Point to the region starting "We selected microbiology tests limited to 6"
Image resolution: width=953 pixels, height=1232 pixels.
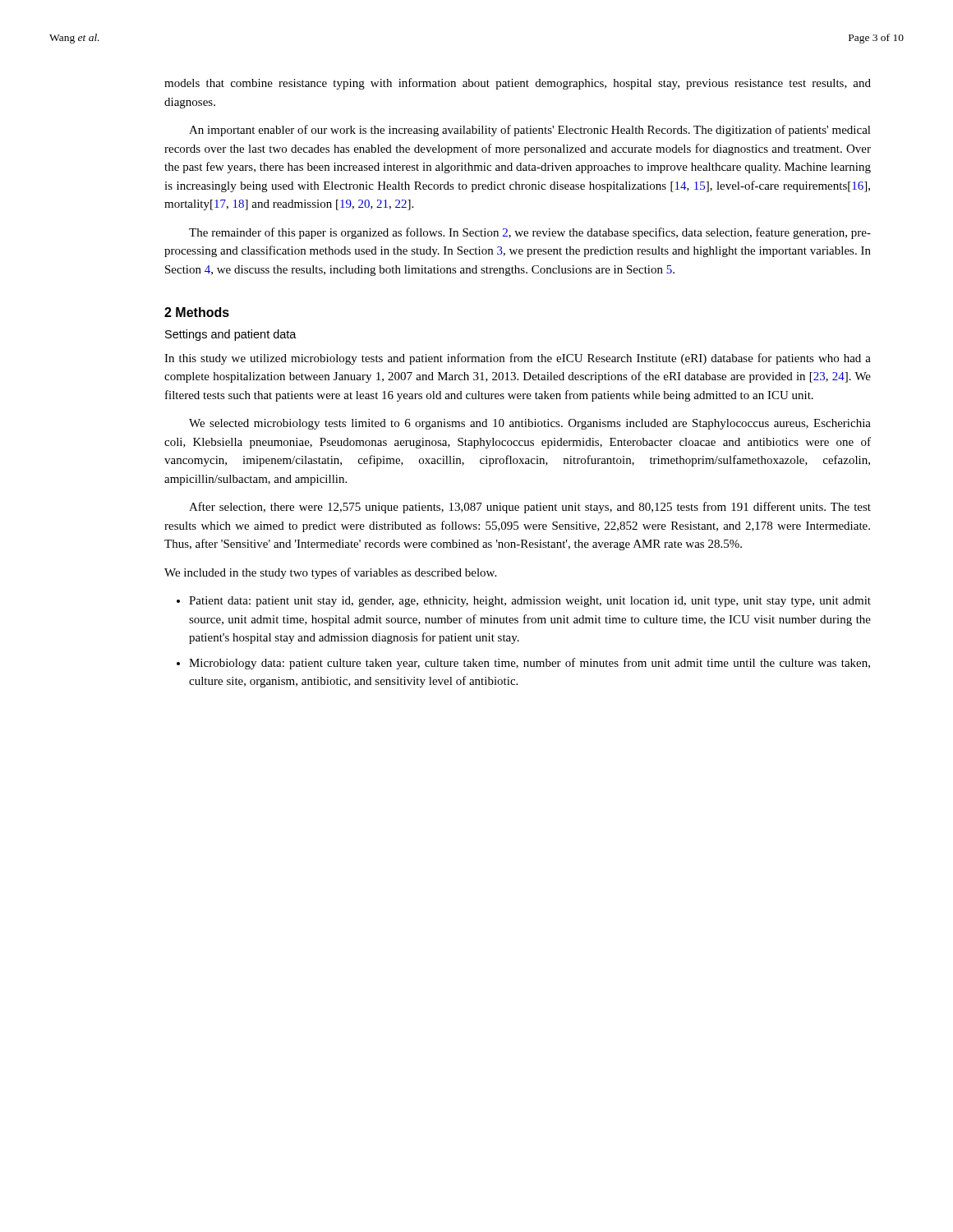point(518,451)
